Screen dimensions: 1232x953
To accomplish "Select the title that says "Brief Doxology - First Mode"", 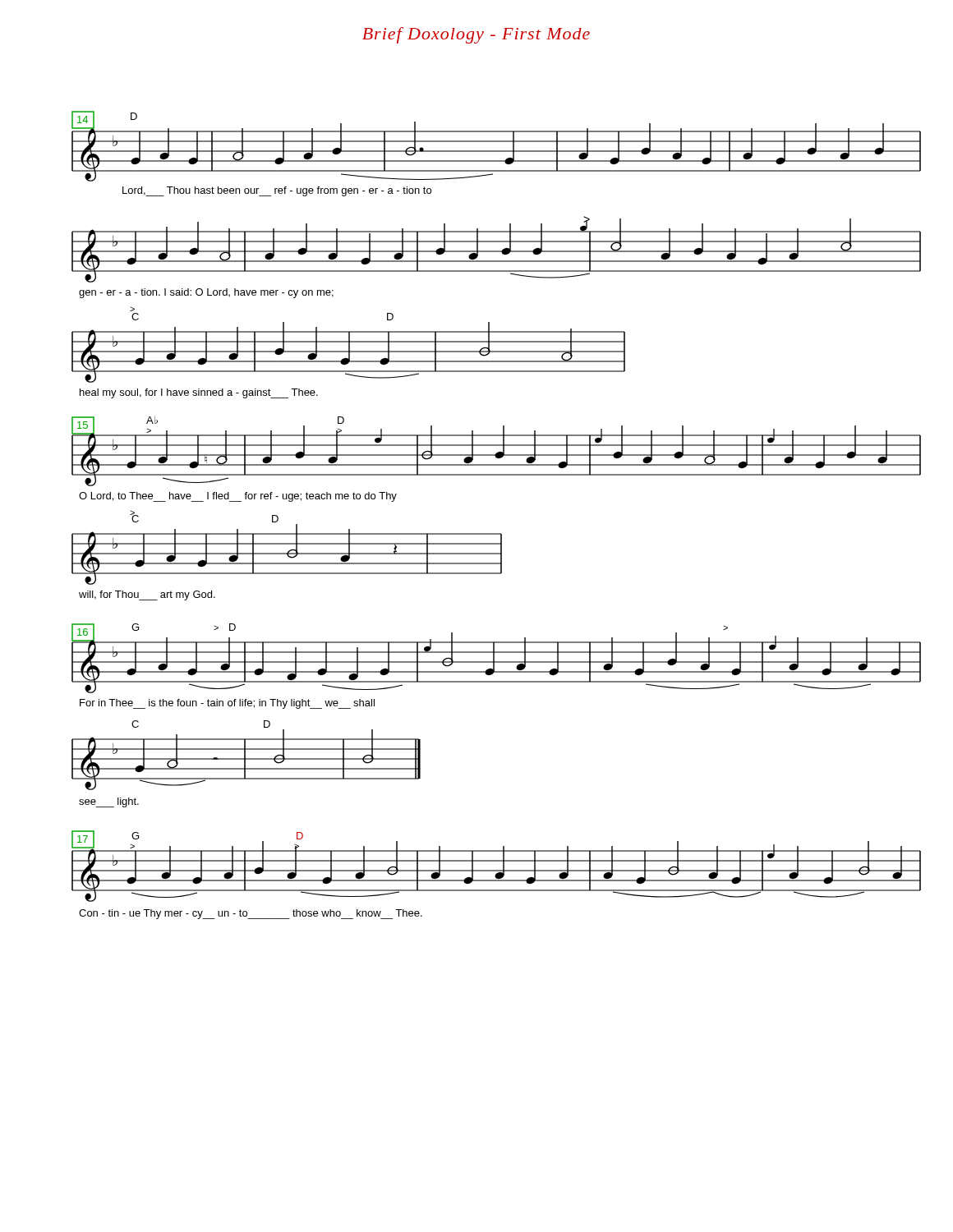I will (x=476, y=33).
